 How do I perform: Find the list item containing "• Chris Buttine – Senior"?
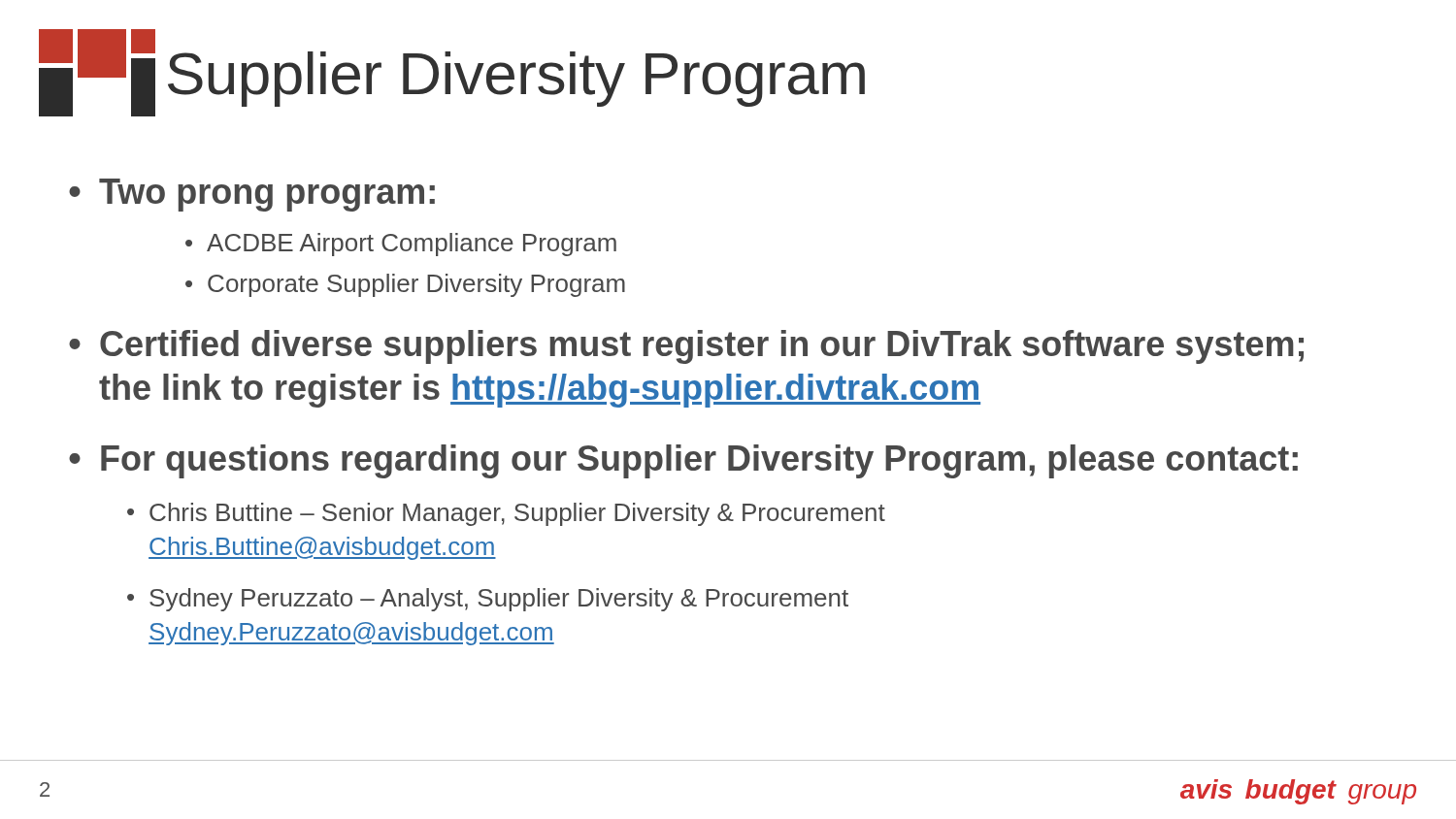click(x=506, y=530)
